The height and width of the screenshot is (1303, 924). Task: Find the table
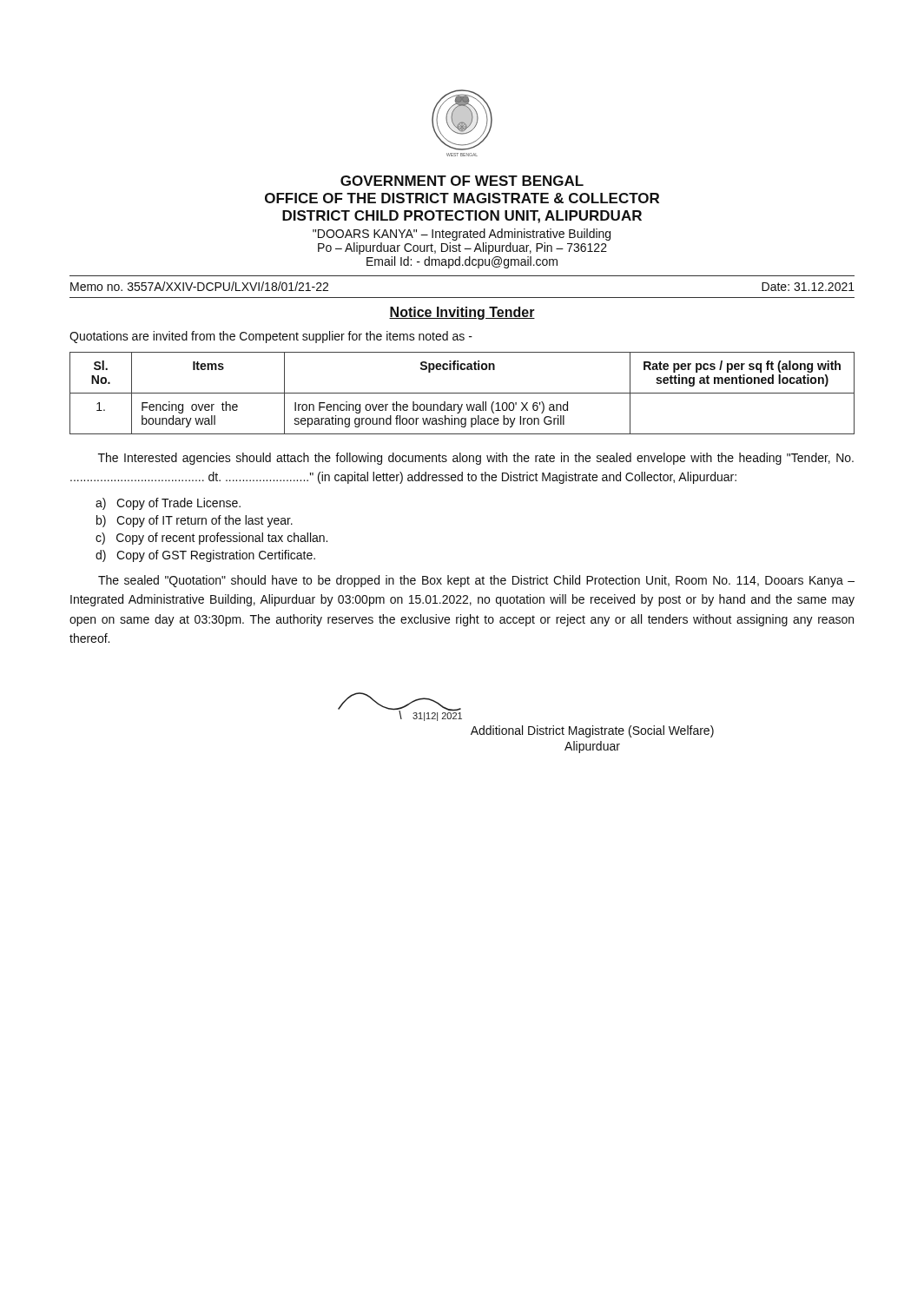coord(462,393)
